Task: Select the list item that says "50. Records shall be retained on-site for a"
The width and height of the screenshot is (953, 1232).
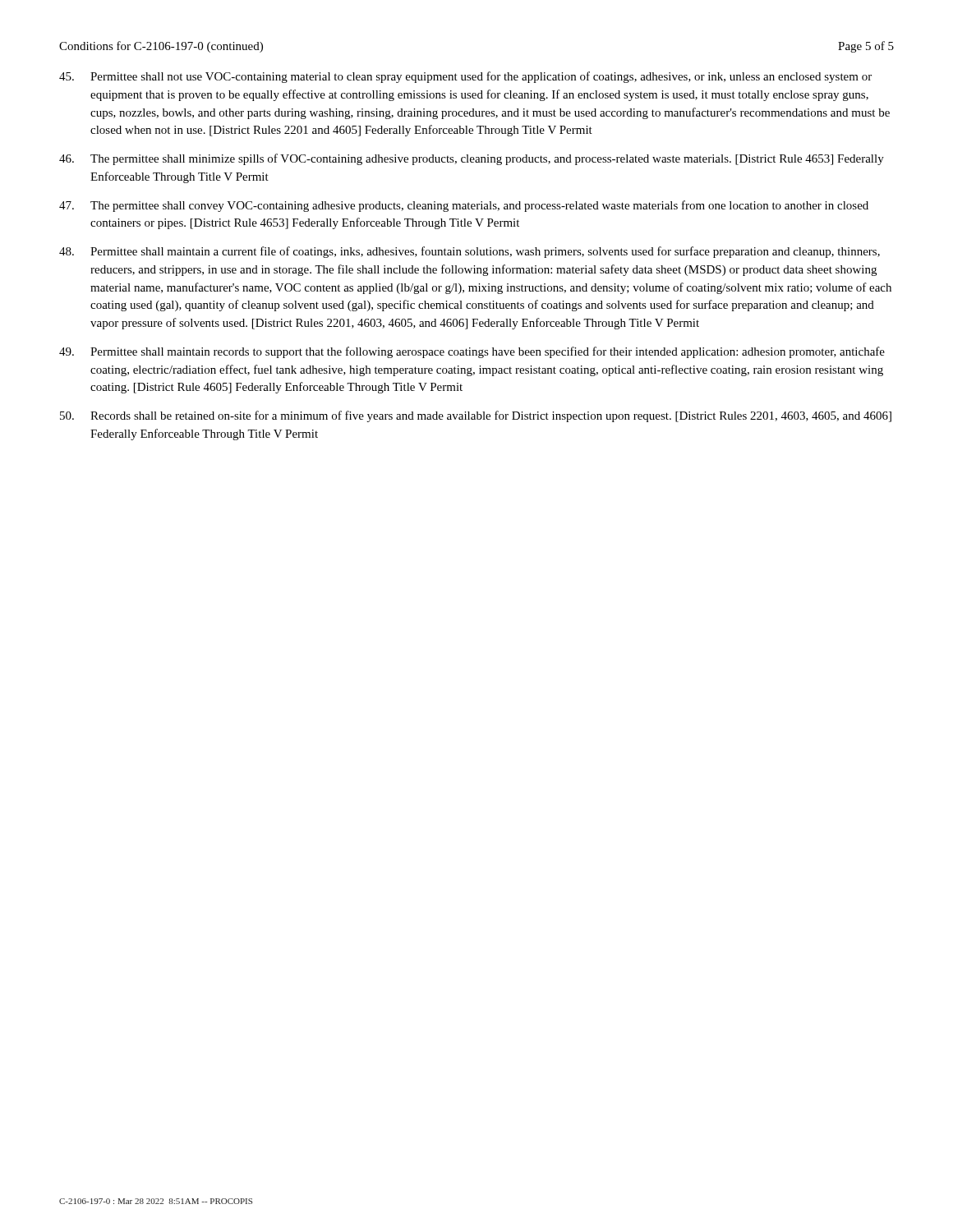Action: click(476, 425)
